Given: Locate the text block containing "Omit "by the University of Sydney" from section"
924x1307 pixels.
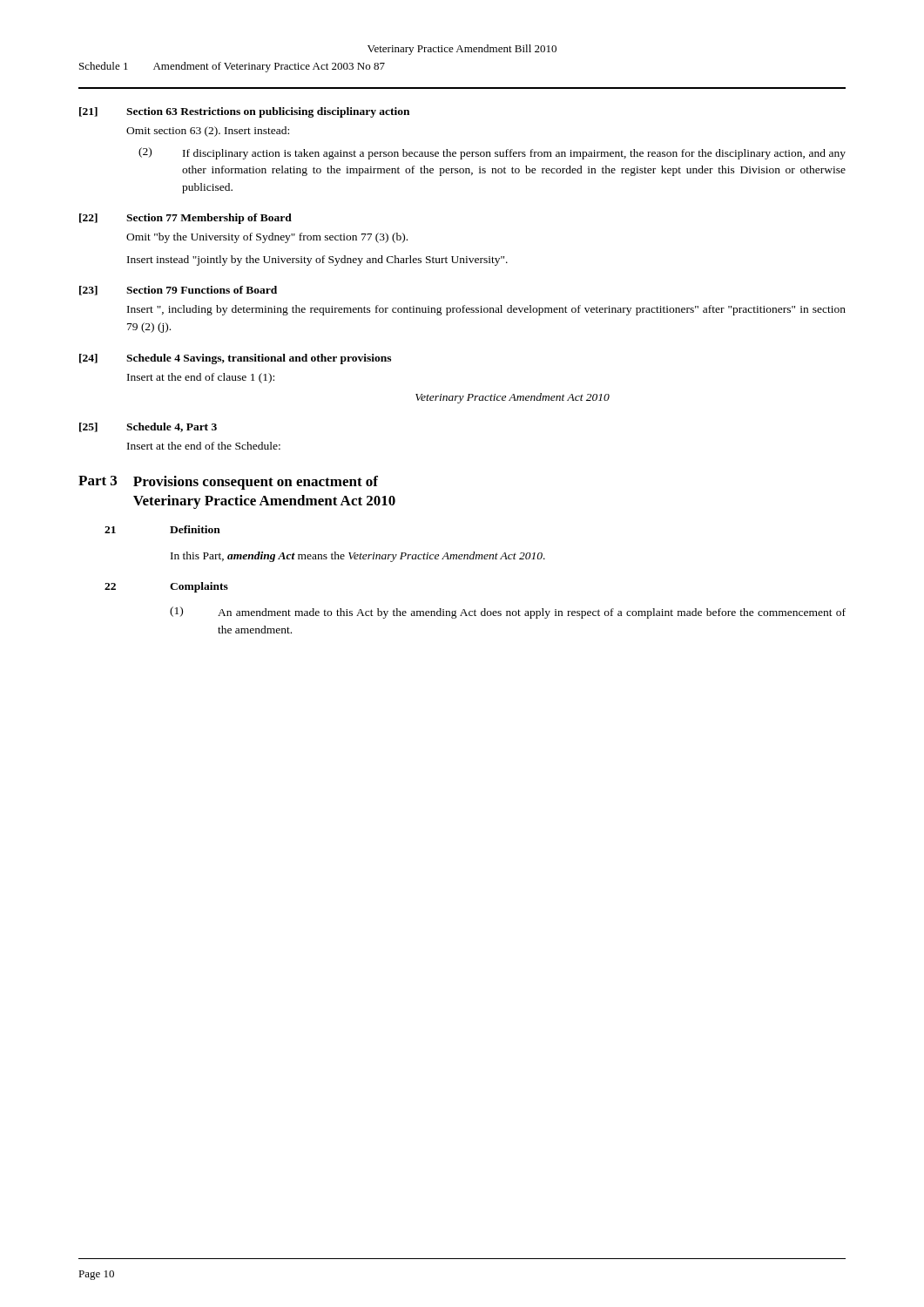Looking at the screenshot, I should tap(267, 237).
